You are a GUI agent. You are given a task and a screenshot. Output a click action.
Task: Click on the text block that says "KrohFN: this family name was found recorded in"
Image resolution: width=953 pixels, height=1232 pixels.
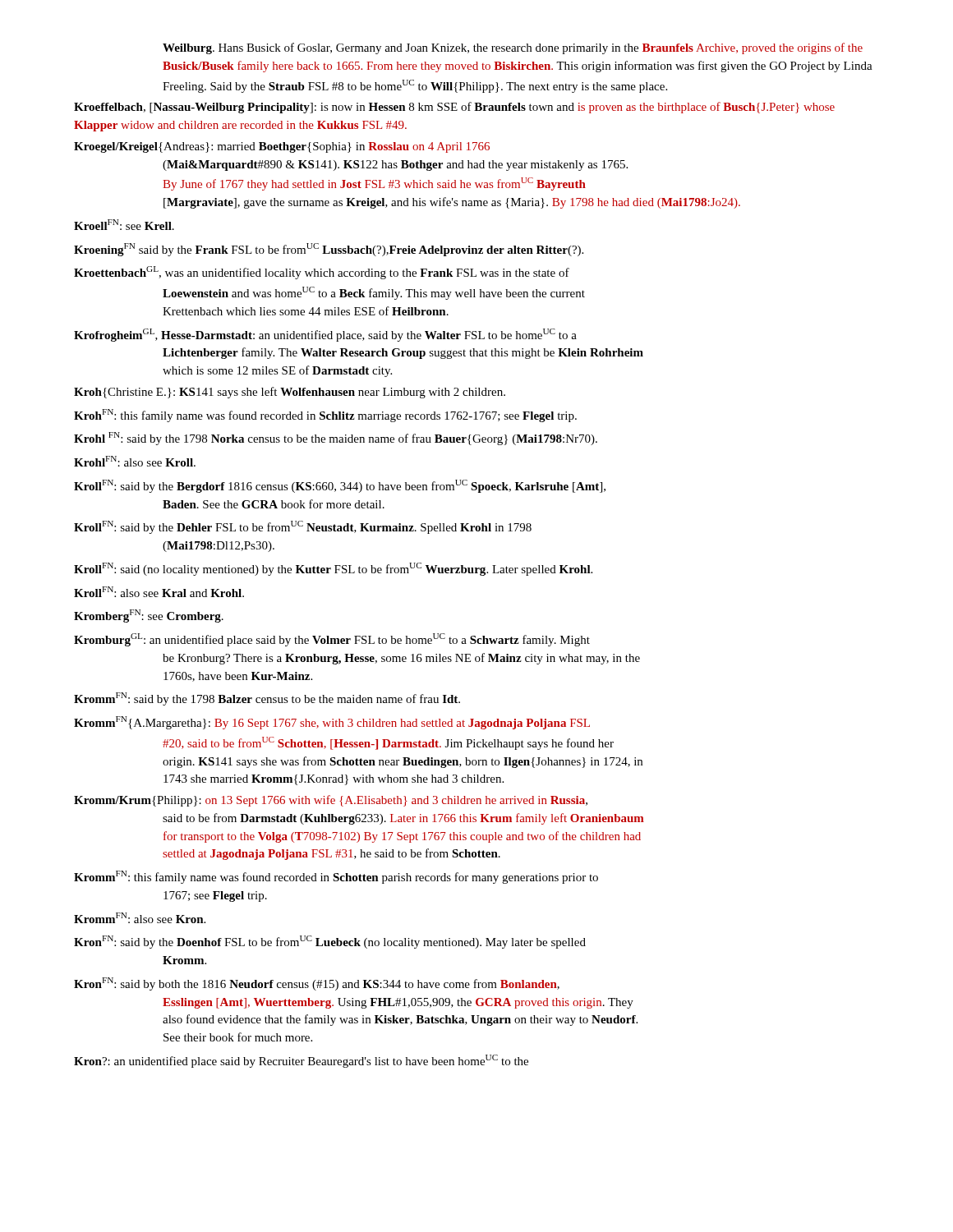(476, 415)
